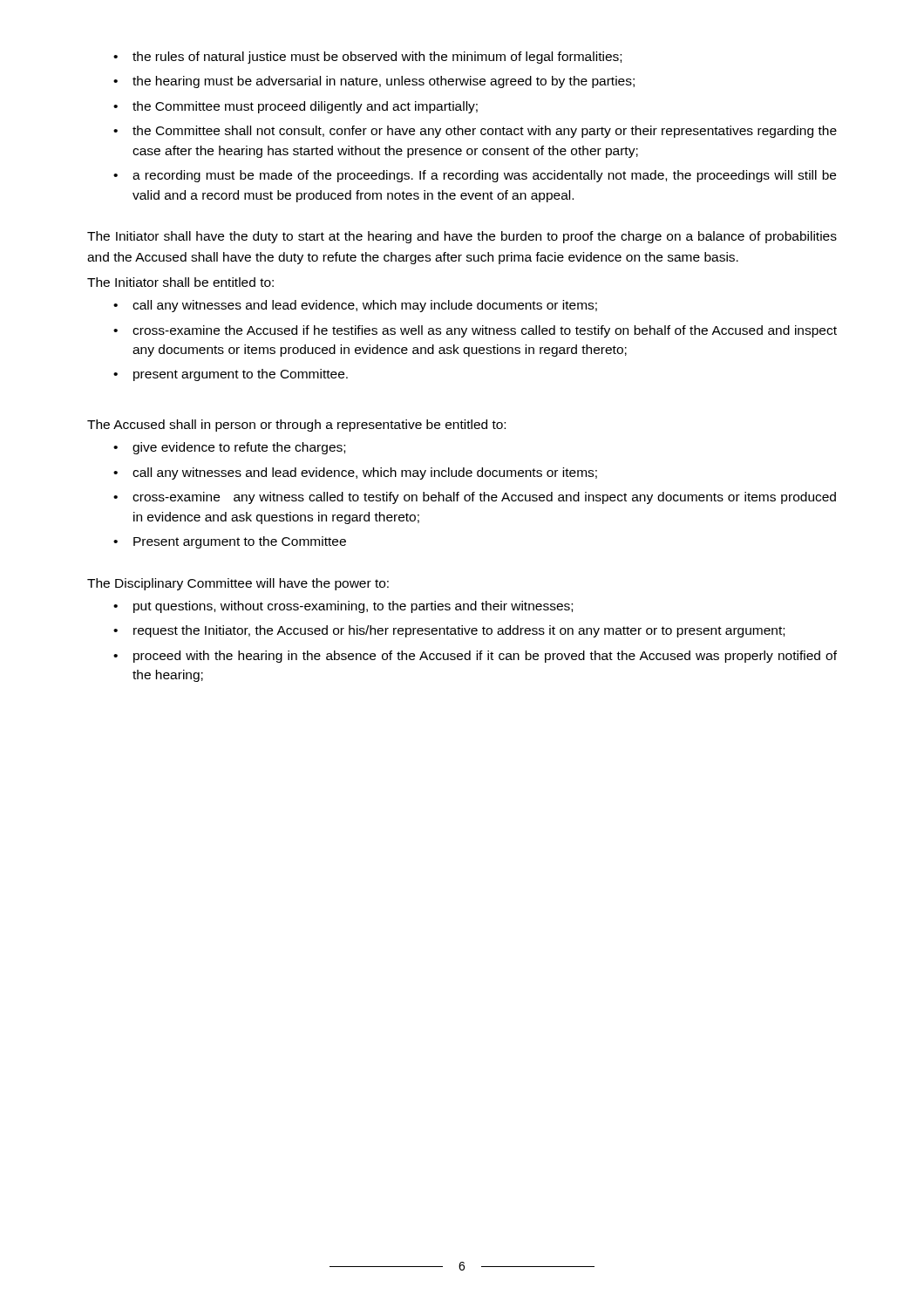Select the list item that says "• cross-examine any witness called to"
Image resolution: width=924 pixels, height=1308 pixels.
(x=475, y=507)
